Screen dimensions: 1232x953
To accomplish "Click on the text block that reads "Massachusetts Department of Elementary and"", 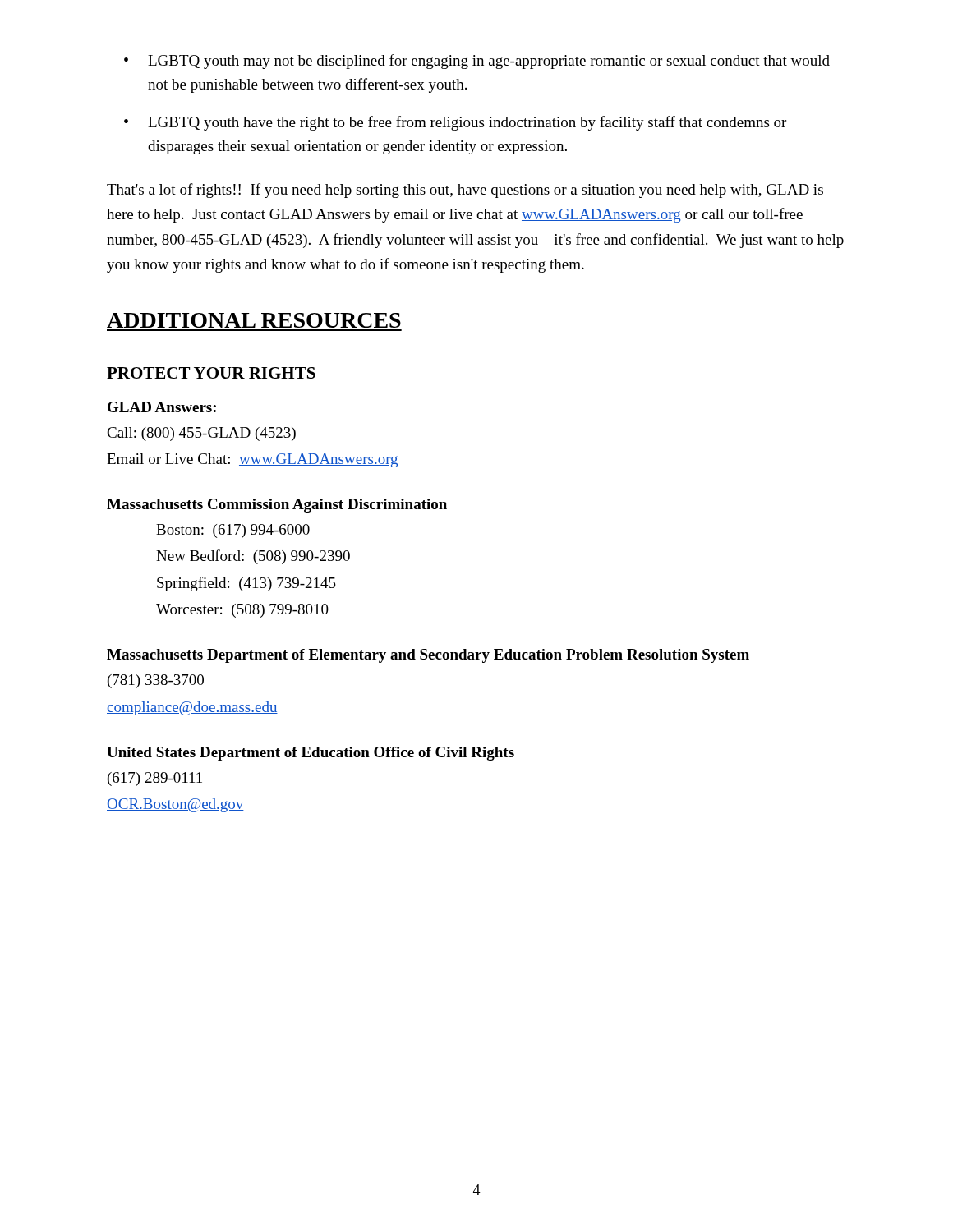I will click(x=428, y=656).
